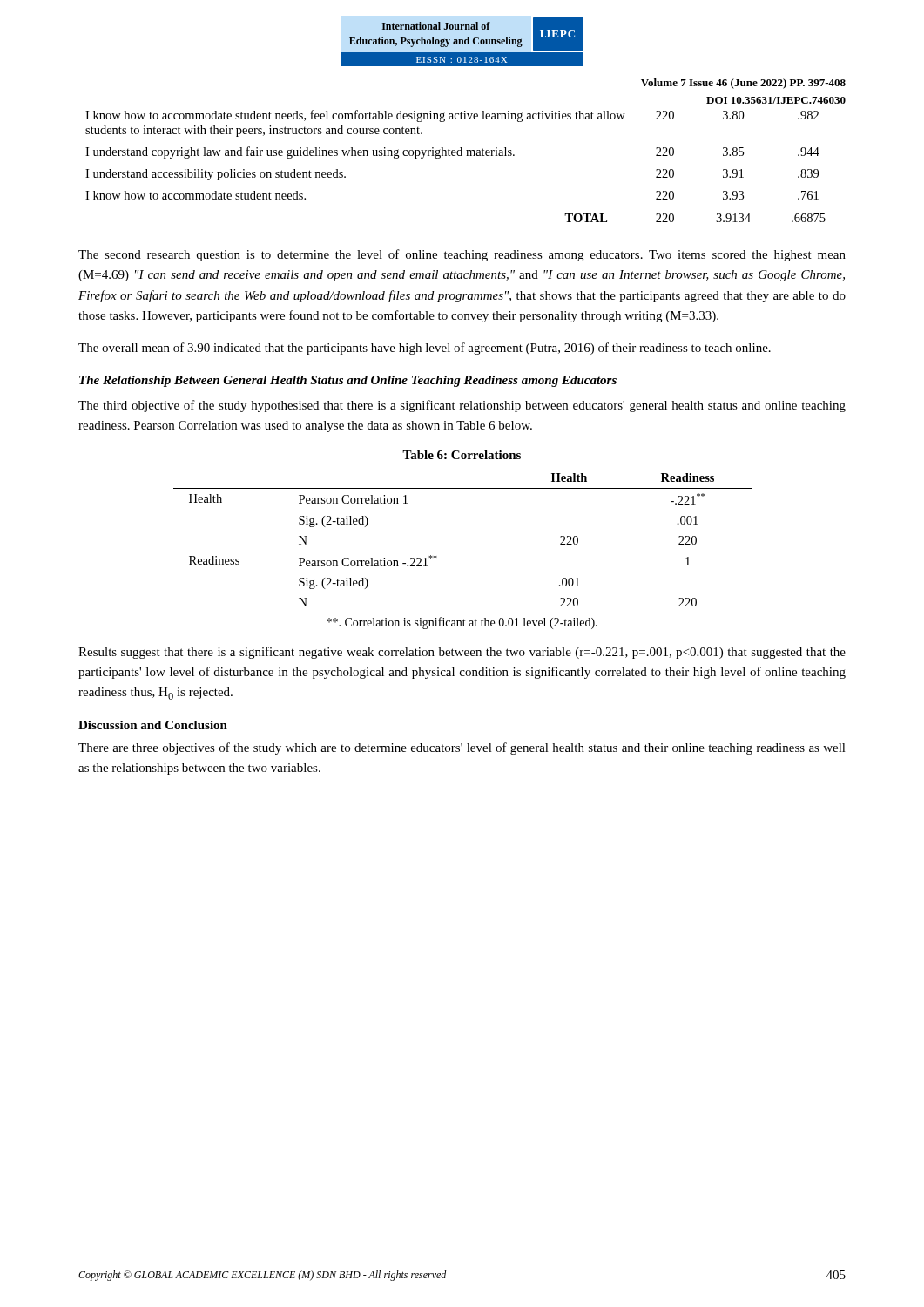Image resolution: width=924 pixels, height=1307 pixels.
Task: Select the passage starting "The third objective of the study hypothesised"
Action: click(x=462, y=415)
